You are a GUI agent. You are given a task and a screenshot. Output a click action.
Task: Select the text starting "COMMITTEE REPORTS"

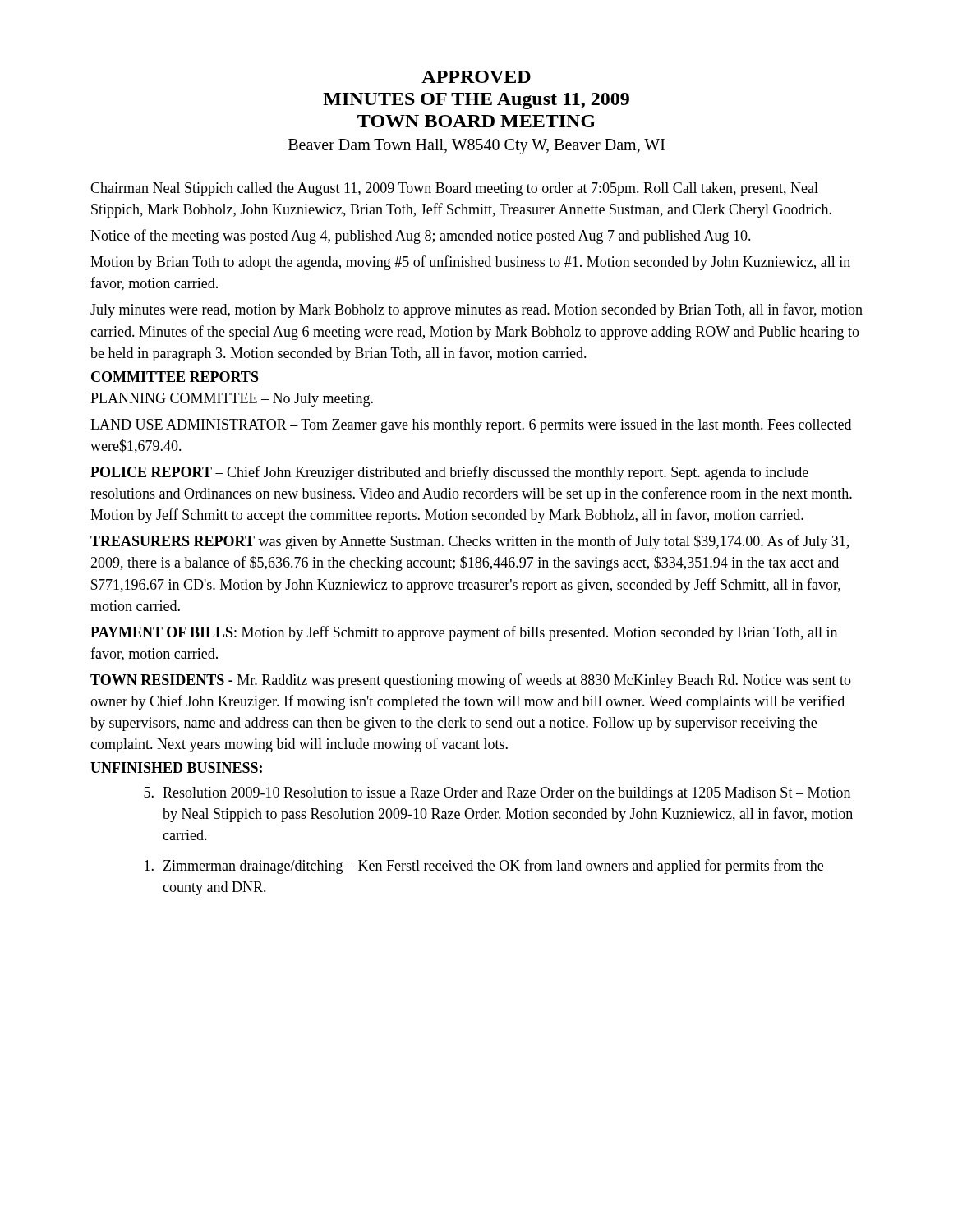[175, 377]
